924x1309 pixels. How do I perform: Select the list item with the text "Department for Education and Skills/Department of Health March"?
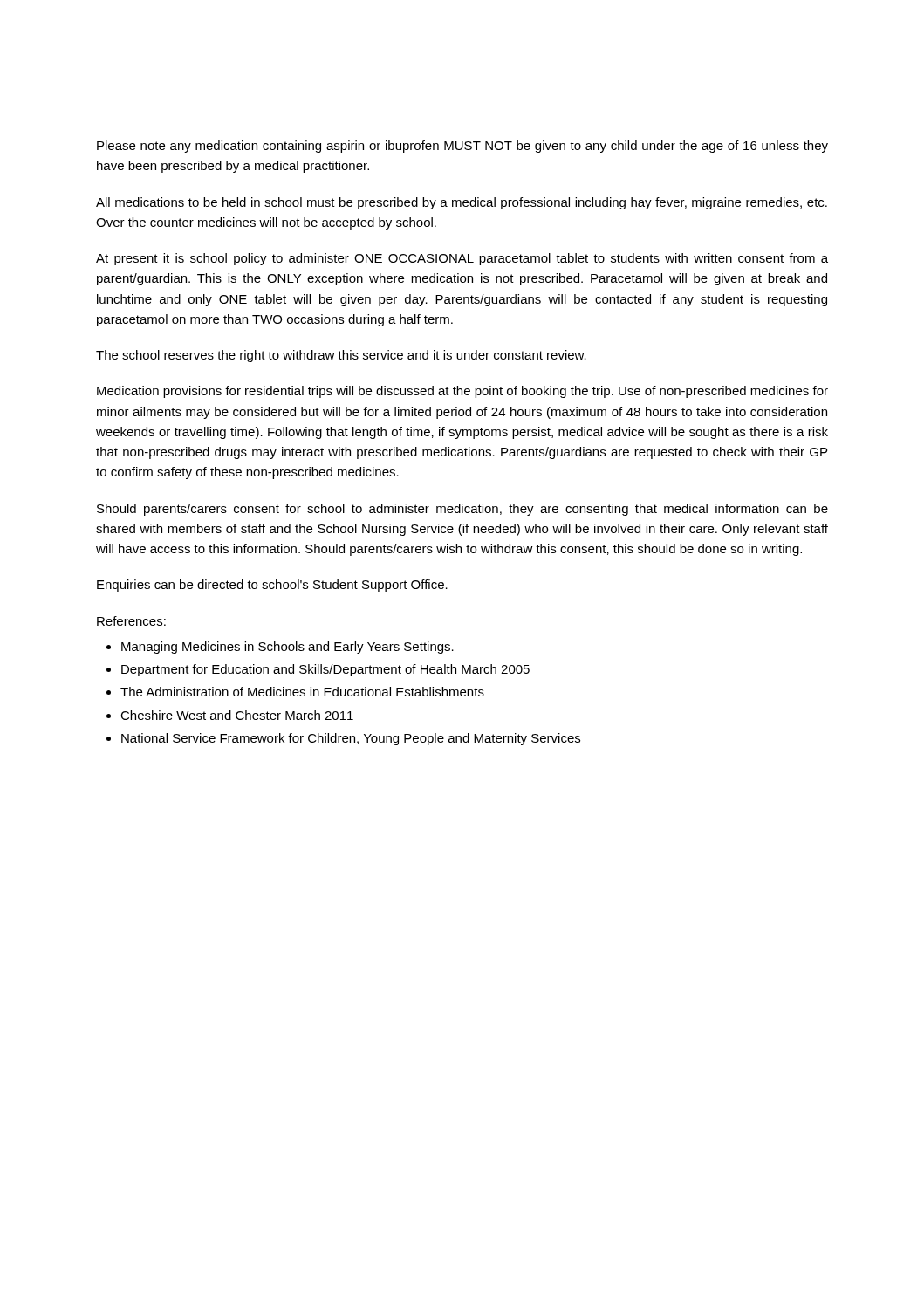(325, 669)
